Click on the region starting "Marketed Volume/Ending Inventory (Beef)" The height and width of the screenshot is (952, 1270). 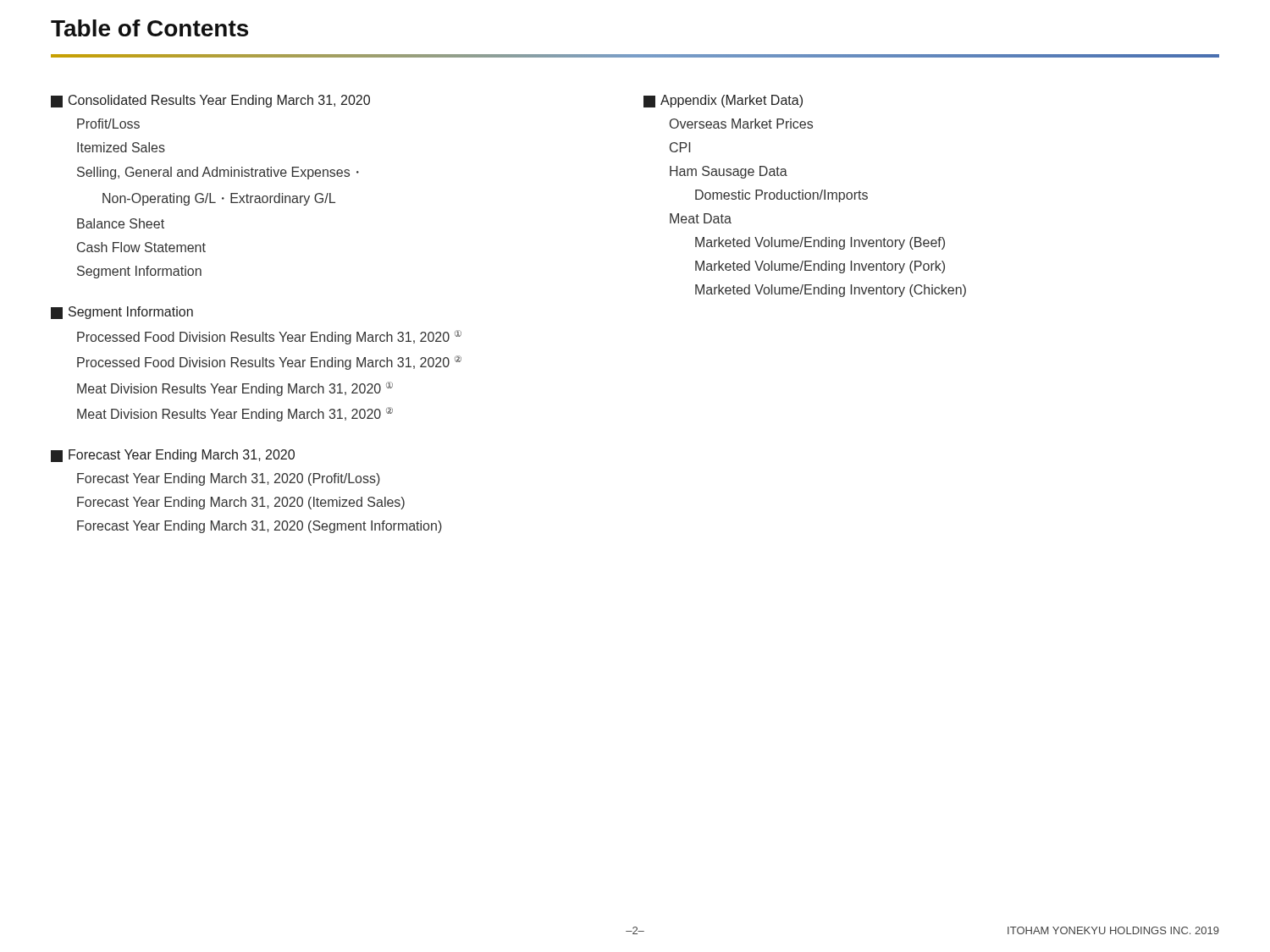click(x=820, y=242)
